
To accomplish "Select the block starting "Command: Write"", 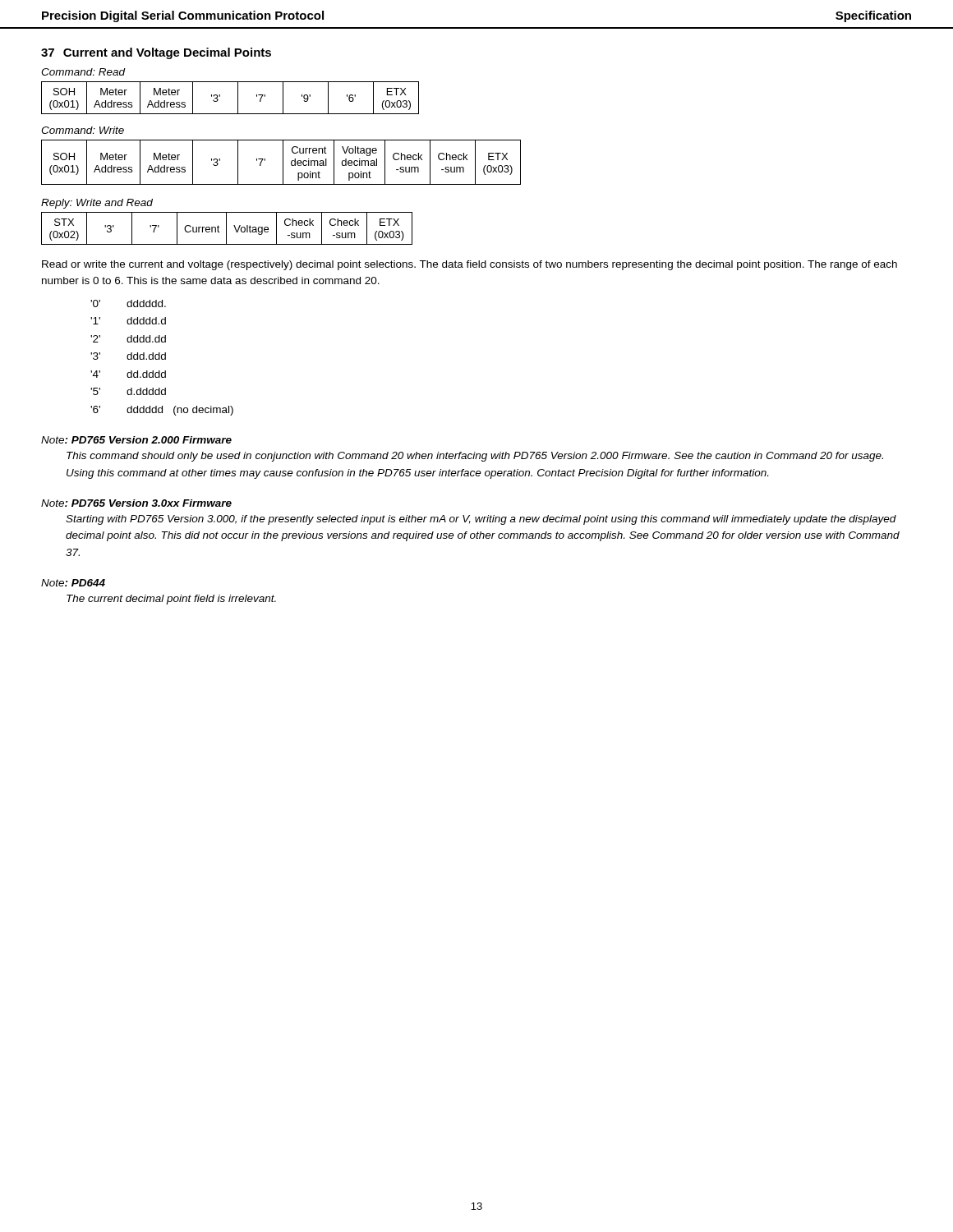I will 83,130.
